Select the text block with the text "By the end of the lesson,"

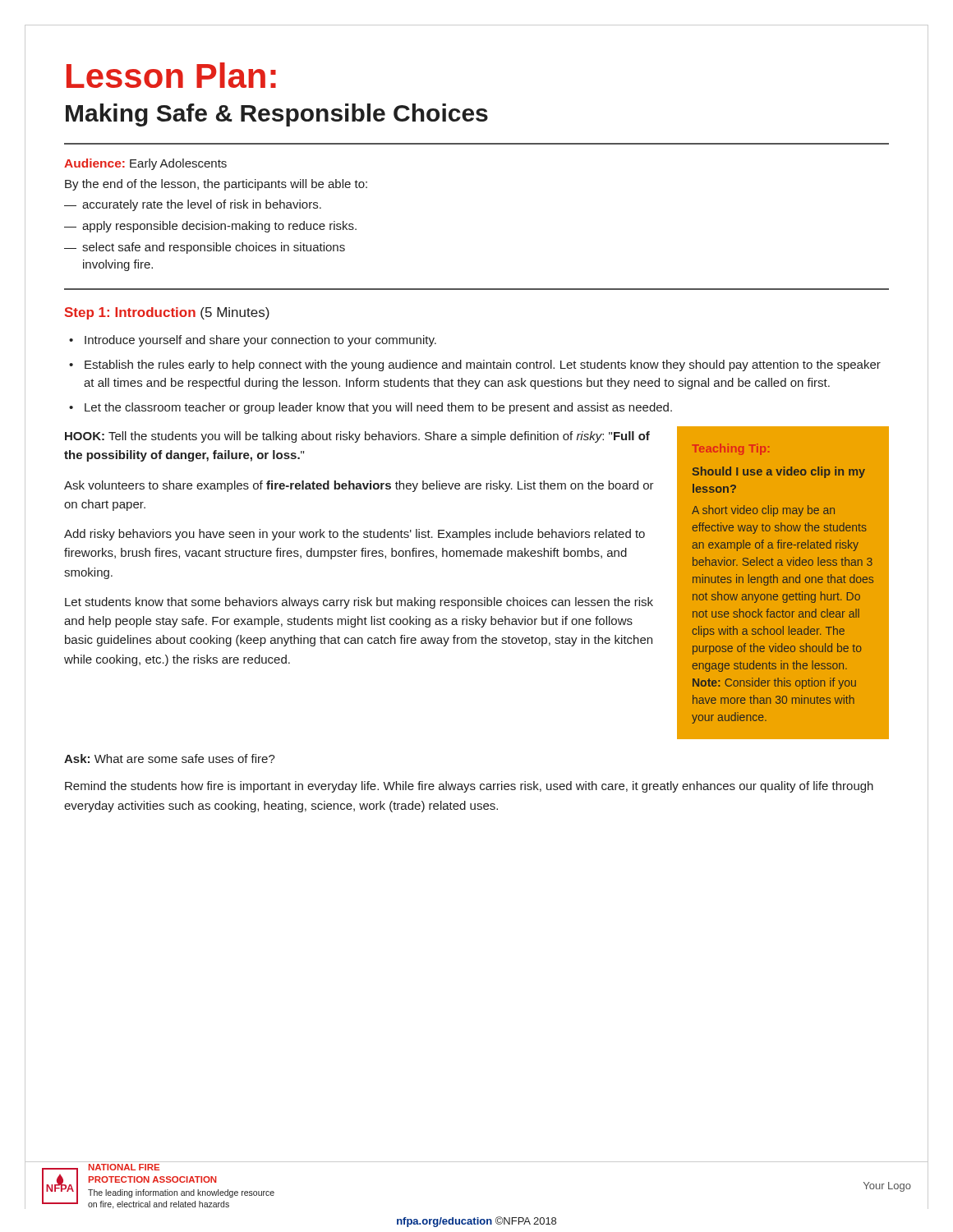tap(216, 184)
